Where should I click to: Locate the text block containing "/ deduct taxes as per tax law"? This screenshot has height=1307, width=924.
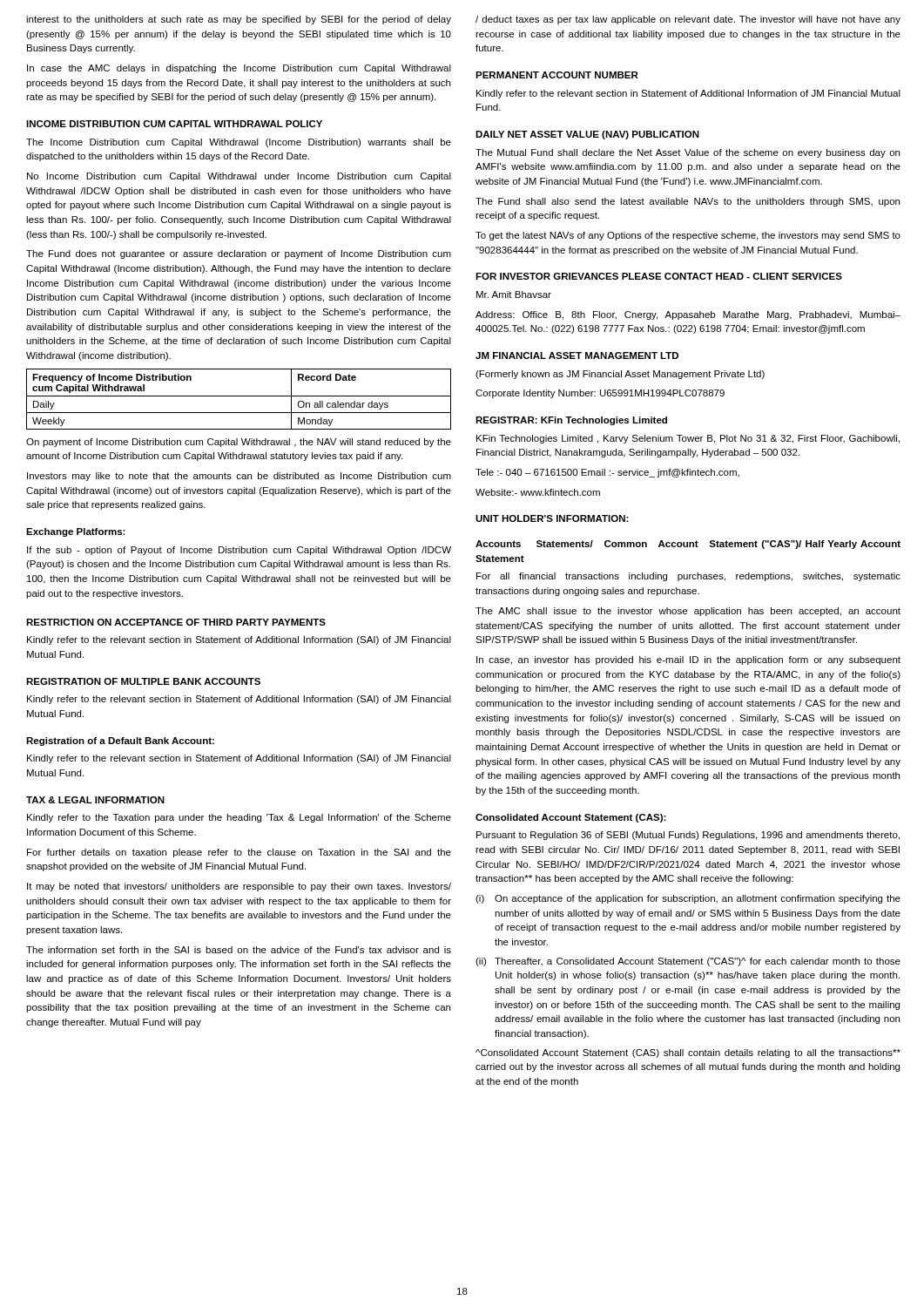tap(688, 34)
